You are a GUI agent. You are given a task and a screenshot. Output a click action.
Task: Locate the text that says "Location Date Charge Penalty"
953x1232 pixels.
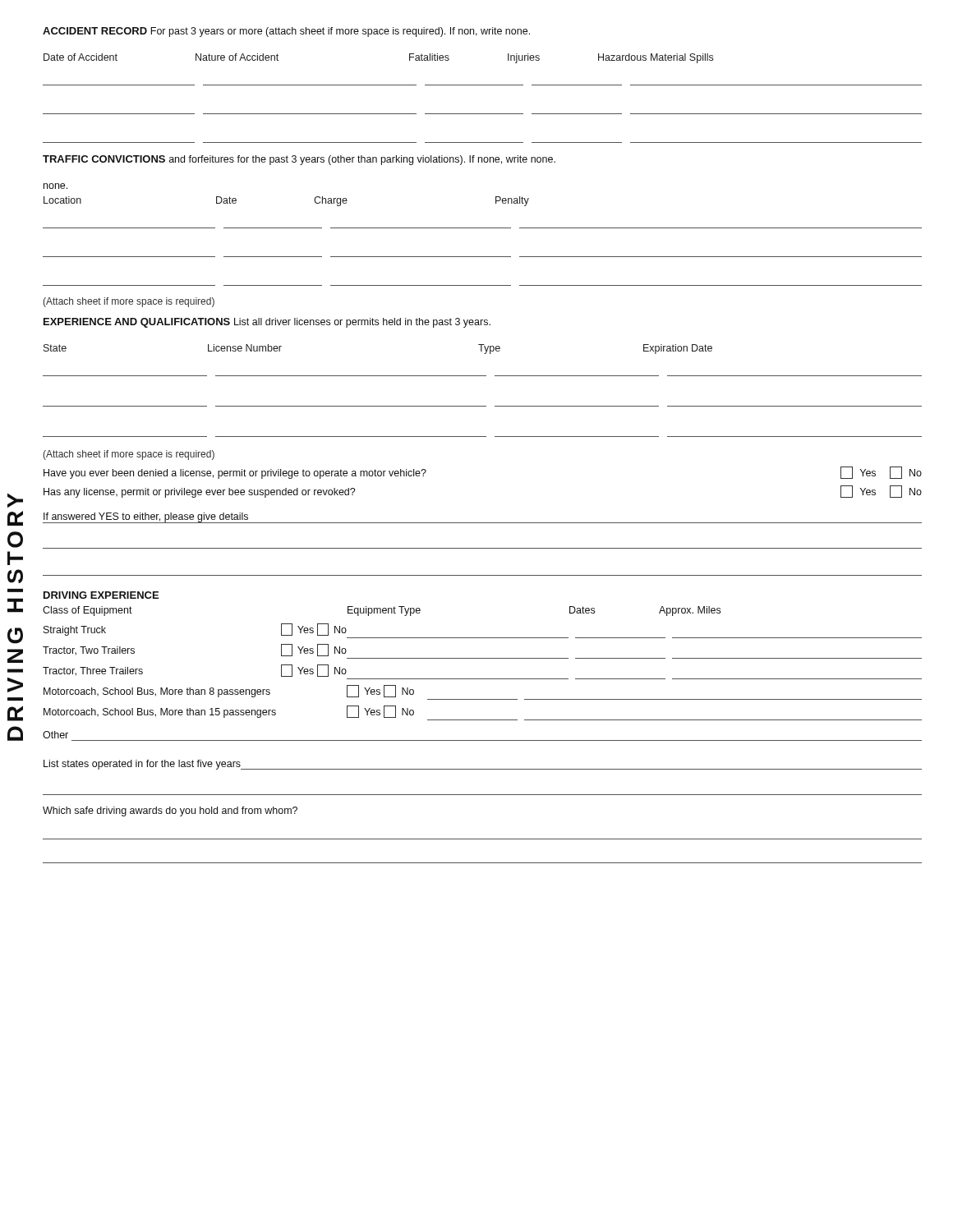pyautogui.click(x=64, y=201)
